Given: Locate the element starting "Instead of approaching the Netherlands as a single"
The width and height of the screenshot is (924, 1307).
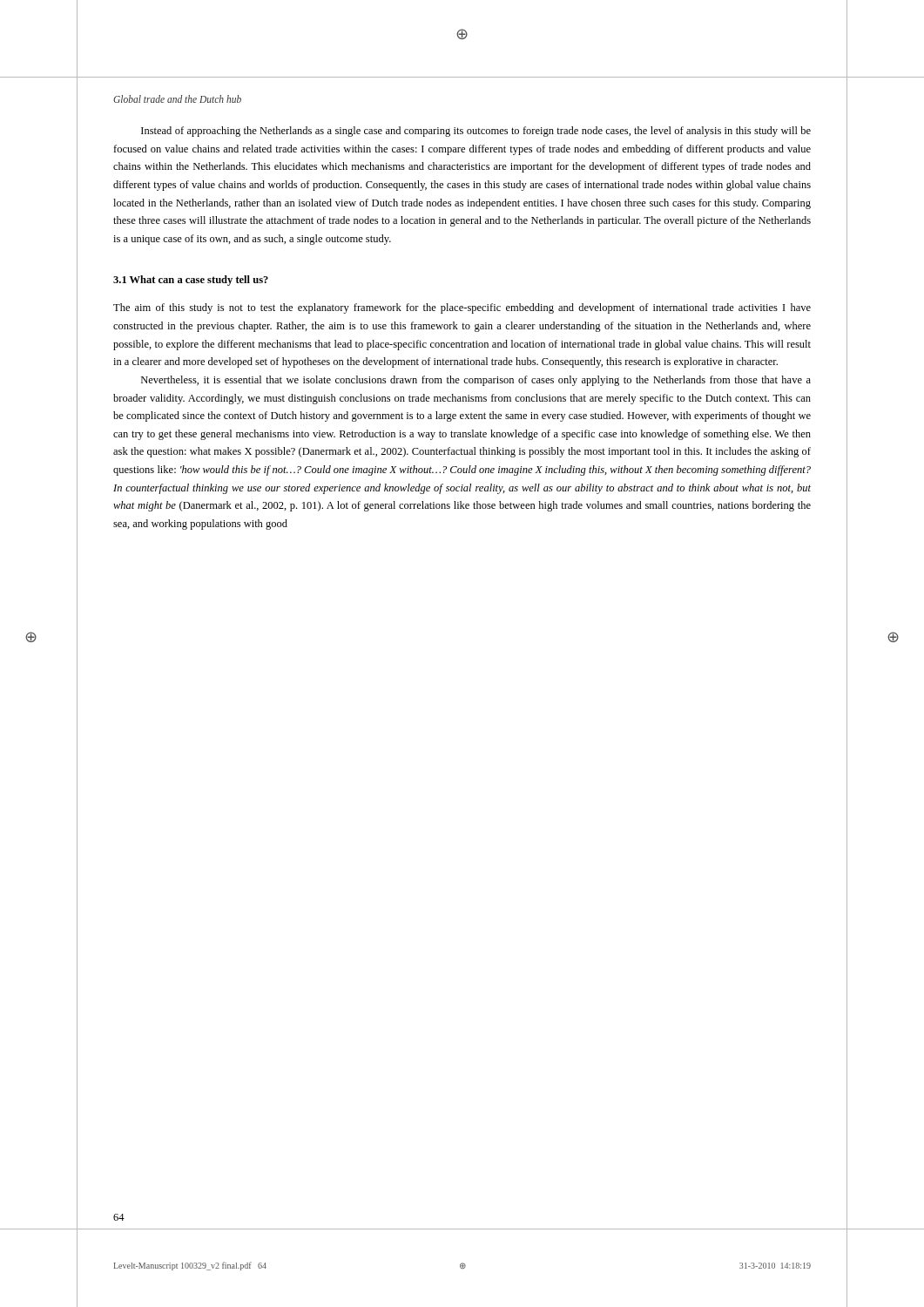Looking at the screenshot, I should (462, 185).
